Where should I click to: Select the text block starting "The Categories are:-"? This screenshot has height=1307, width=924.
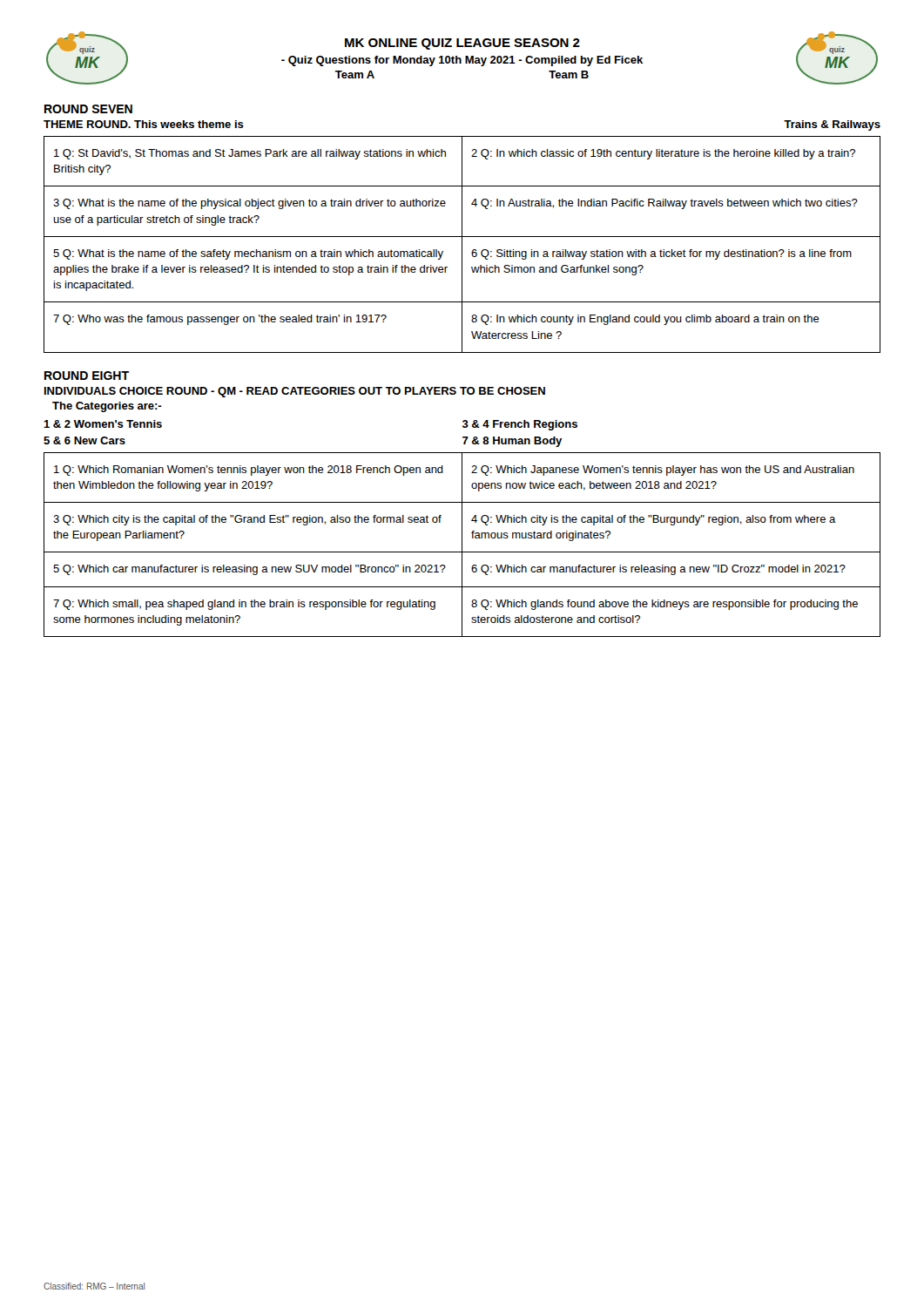[107, 405]
